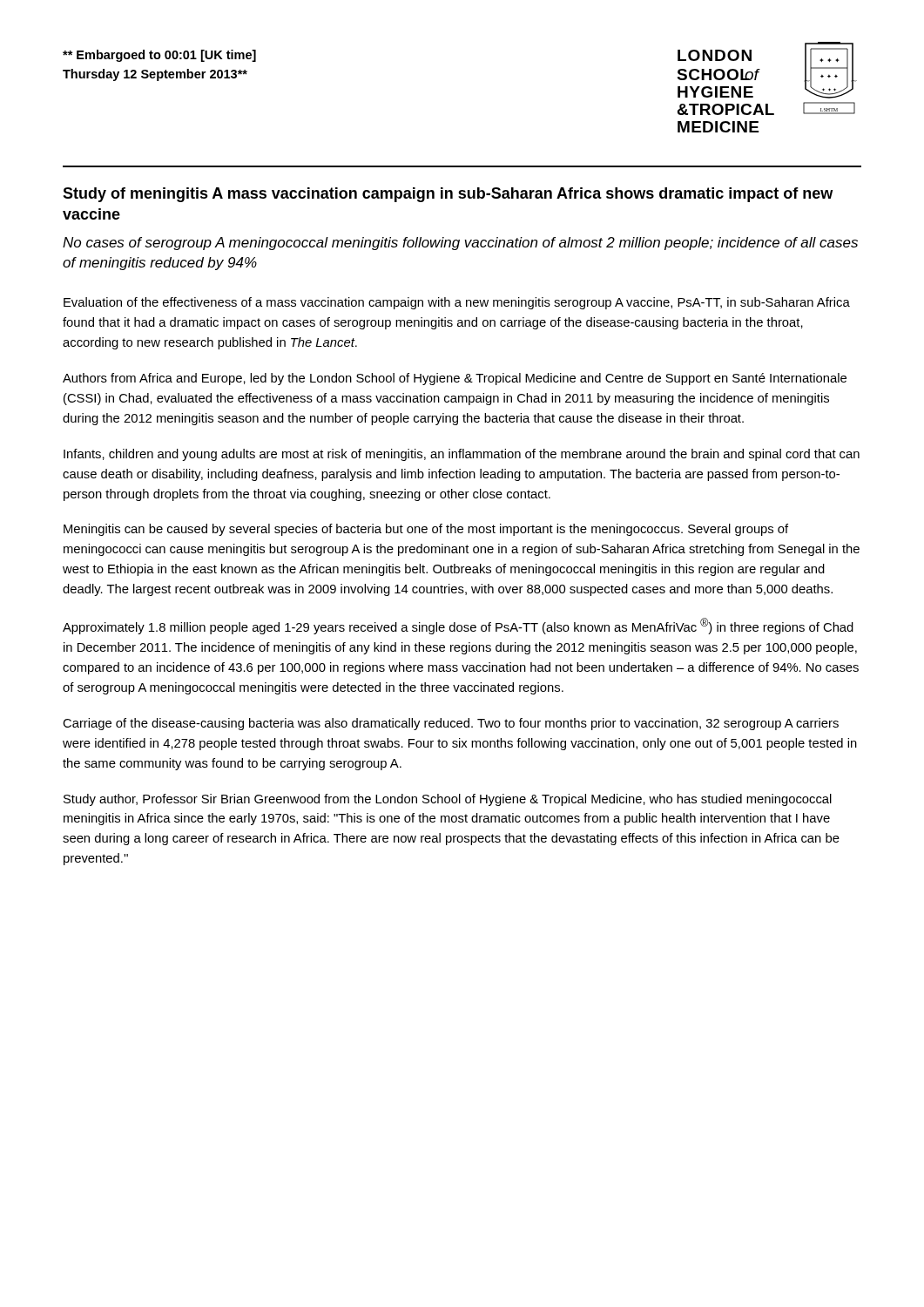Locate the text block containing "Study author, Professor Sir Brian Greenwood from"

pos(451,829)
